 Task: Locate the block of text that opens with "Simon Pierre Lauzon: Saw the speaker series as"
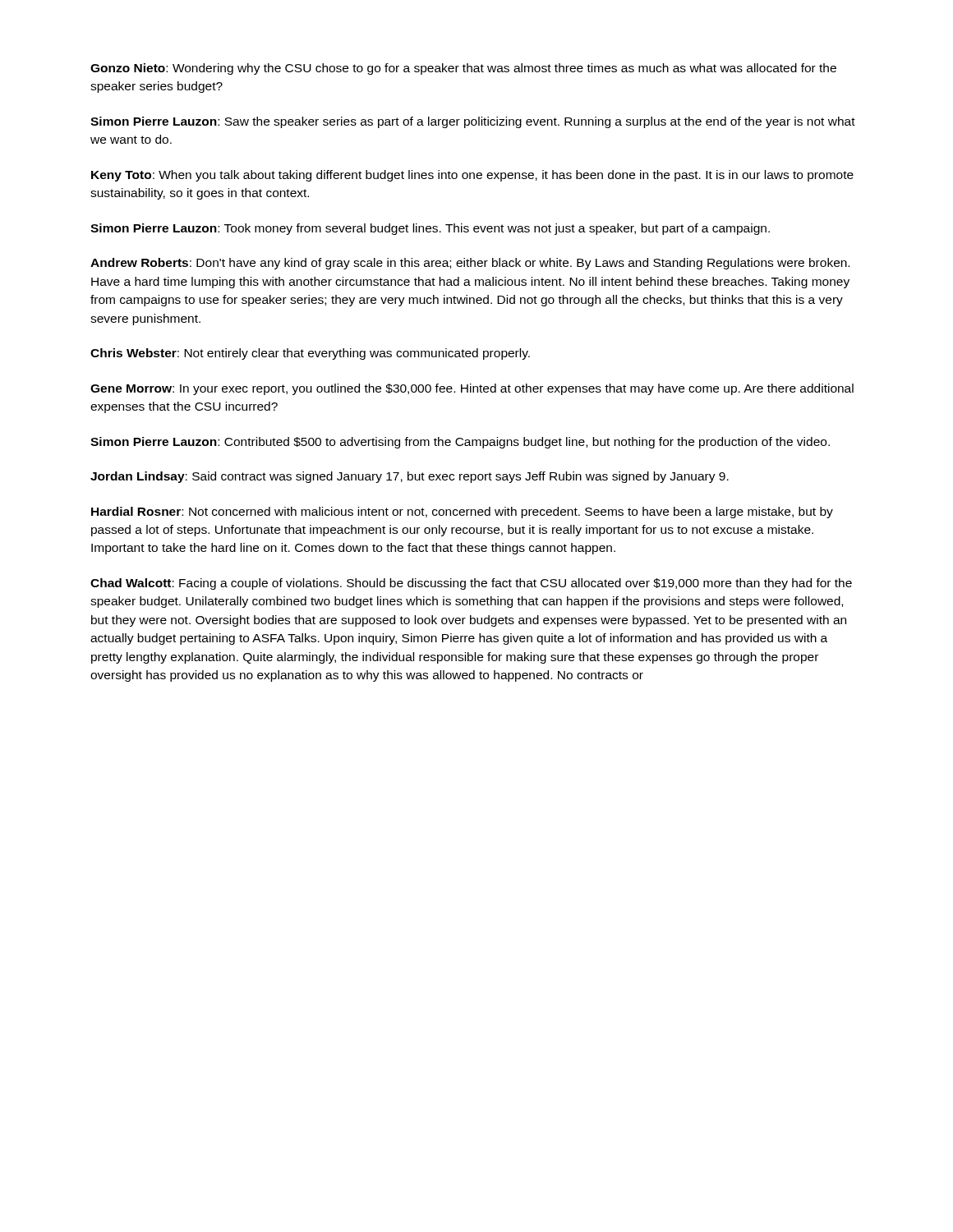pyautogui.click(x=473, y=130)
